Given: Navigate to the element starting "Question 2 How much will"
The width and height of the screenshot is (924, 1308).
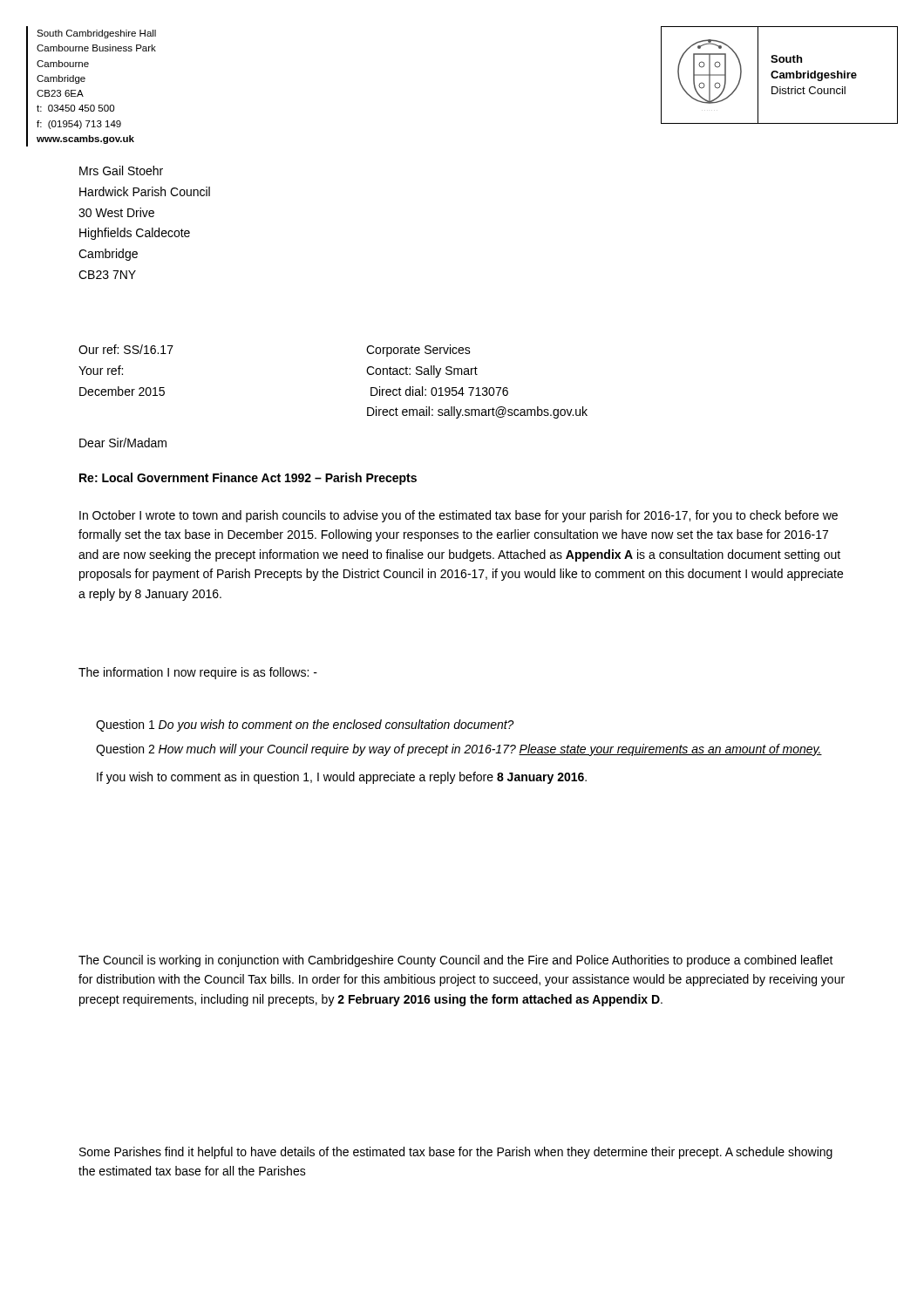Looking at the screenshot, I should 459,749.
